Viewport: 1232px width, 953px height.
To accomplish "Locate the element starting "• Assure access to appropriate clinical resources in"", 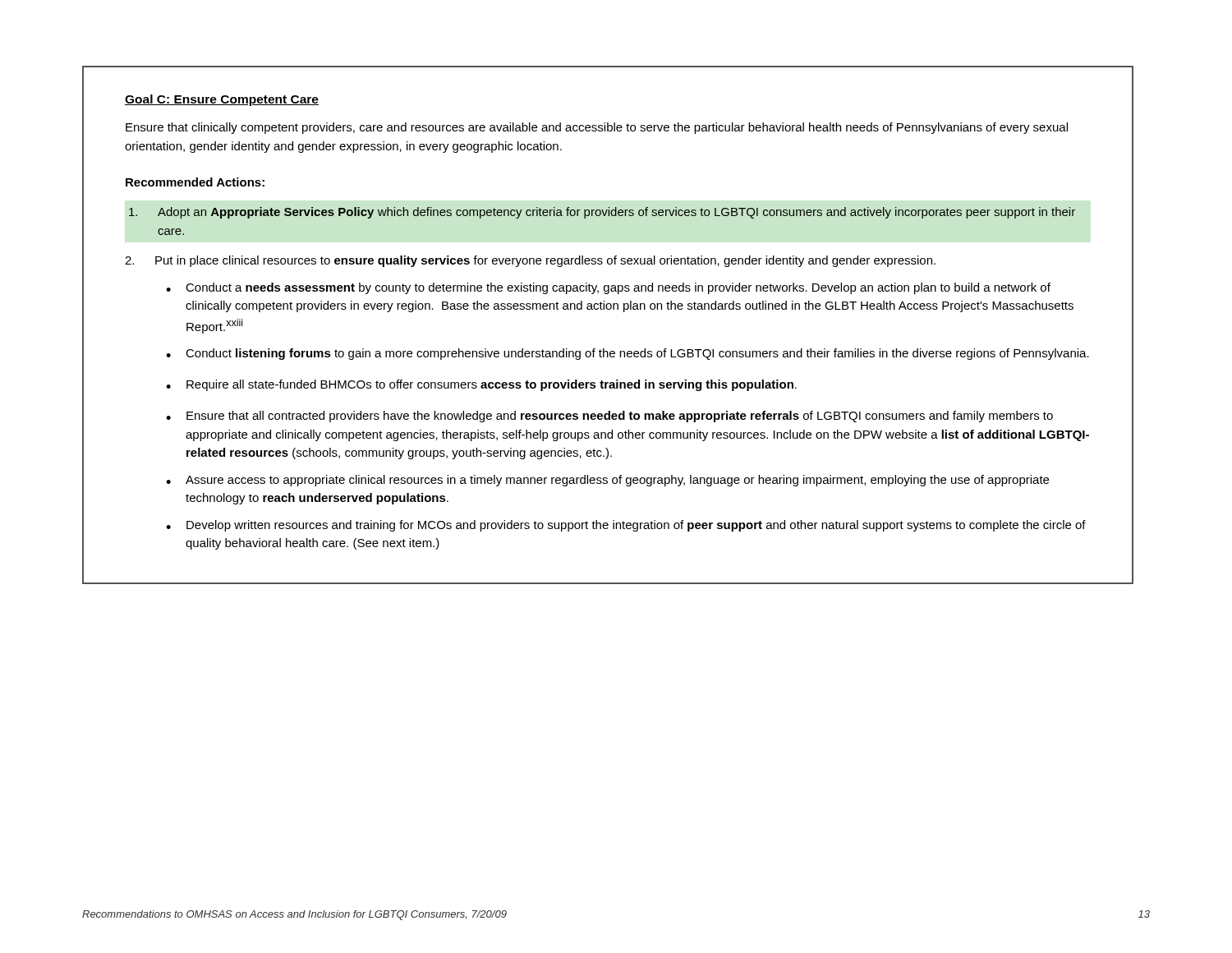I will click(628, 489).
